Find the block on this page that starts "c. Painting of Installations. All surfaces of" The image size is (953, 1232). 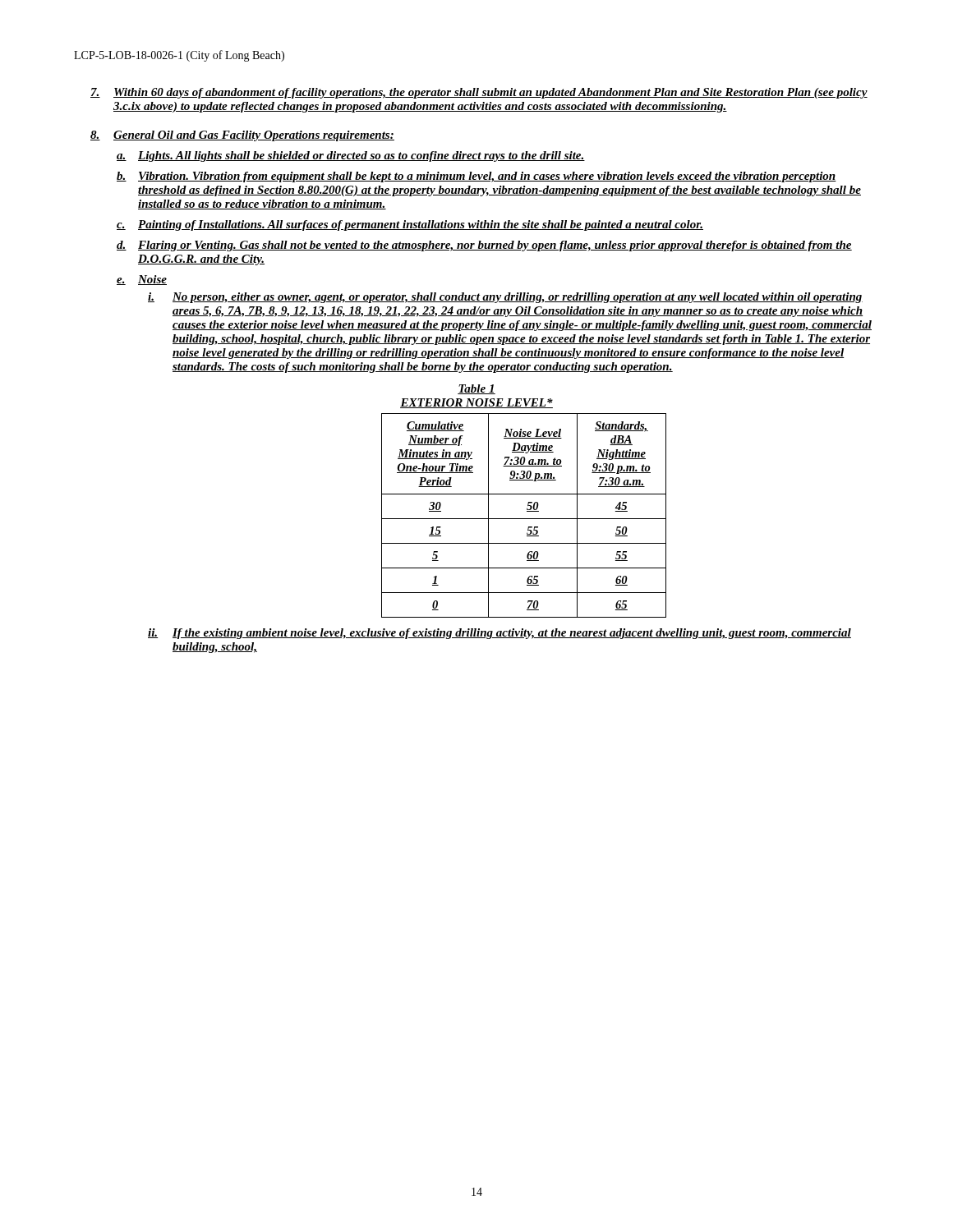pyautogui.click(x=410, y=225)
